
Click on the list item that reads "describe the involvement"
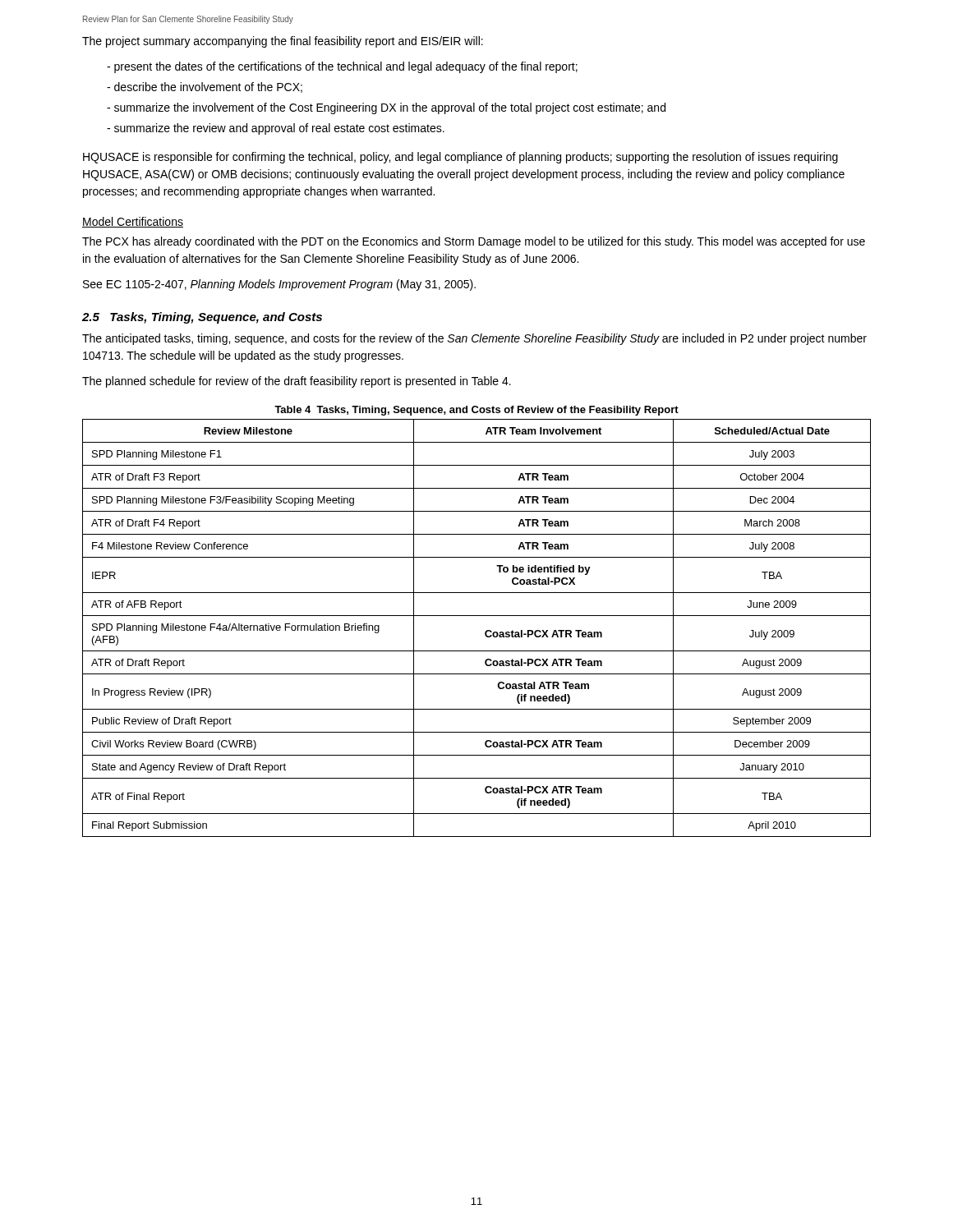(x=208, y=87)
